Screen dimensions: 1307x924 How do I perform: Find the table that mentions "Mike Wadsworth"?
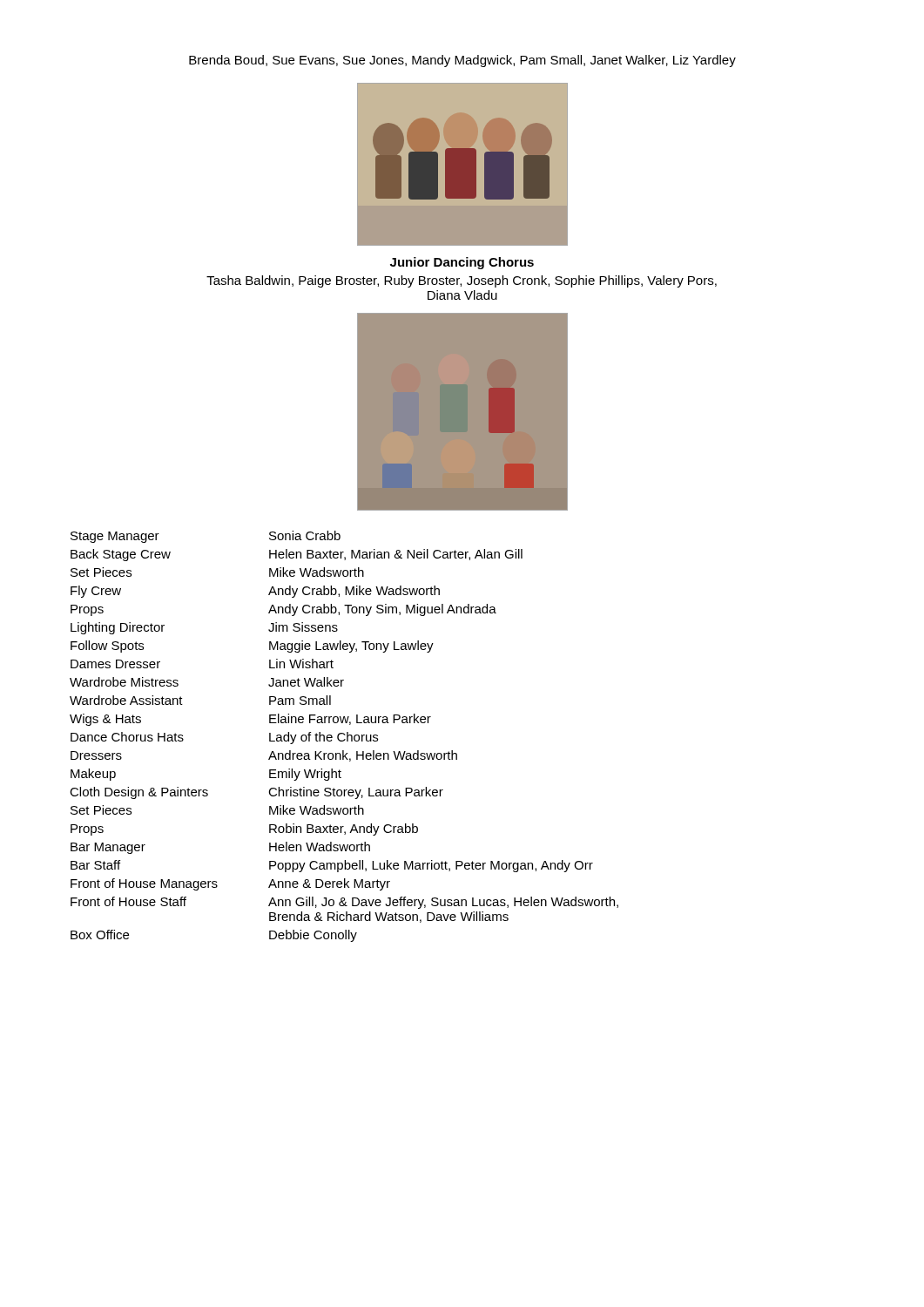462,735
